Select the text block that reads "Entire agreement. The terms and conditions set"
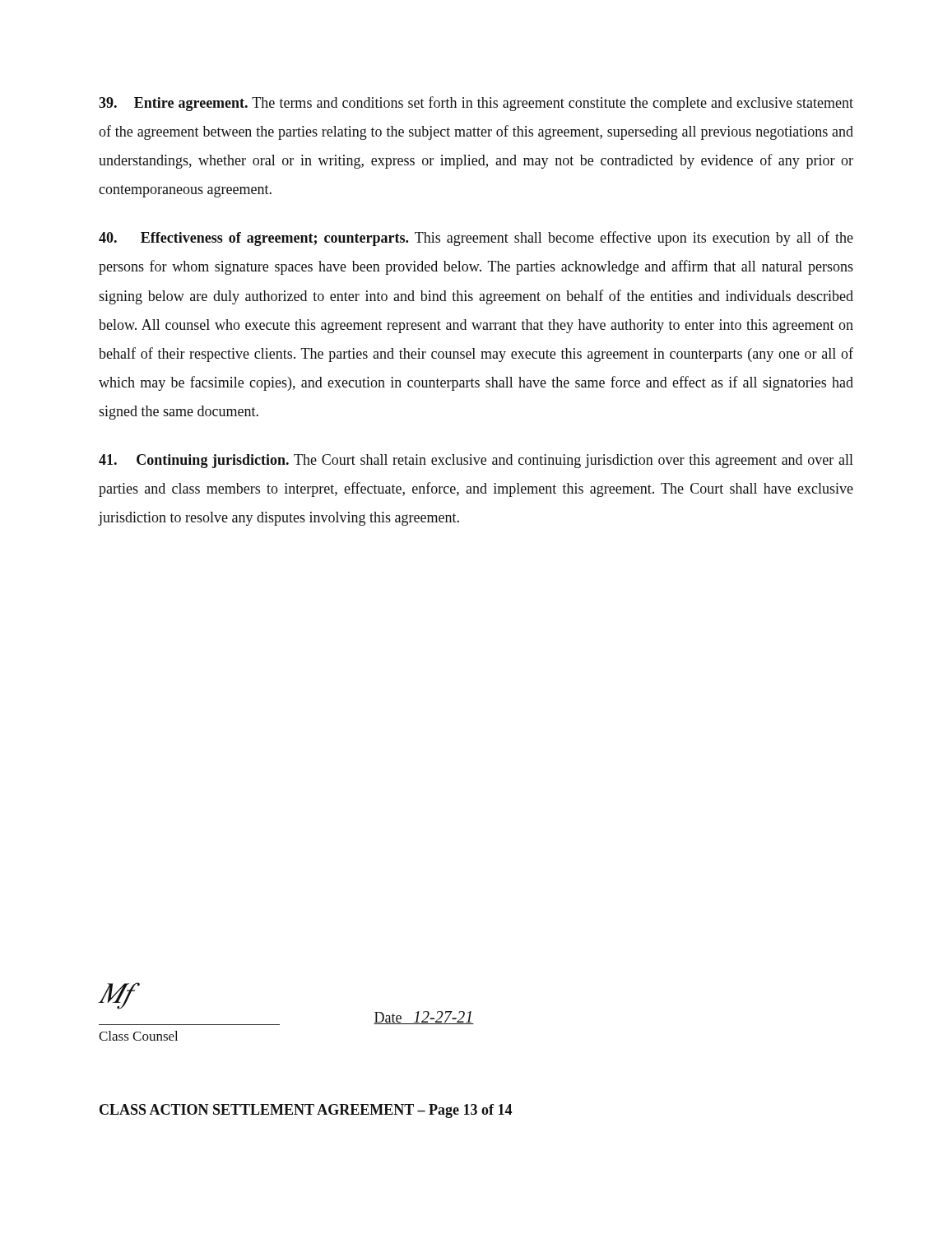The width and height of the screenshot is (952, 1234). click(476, 147)
